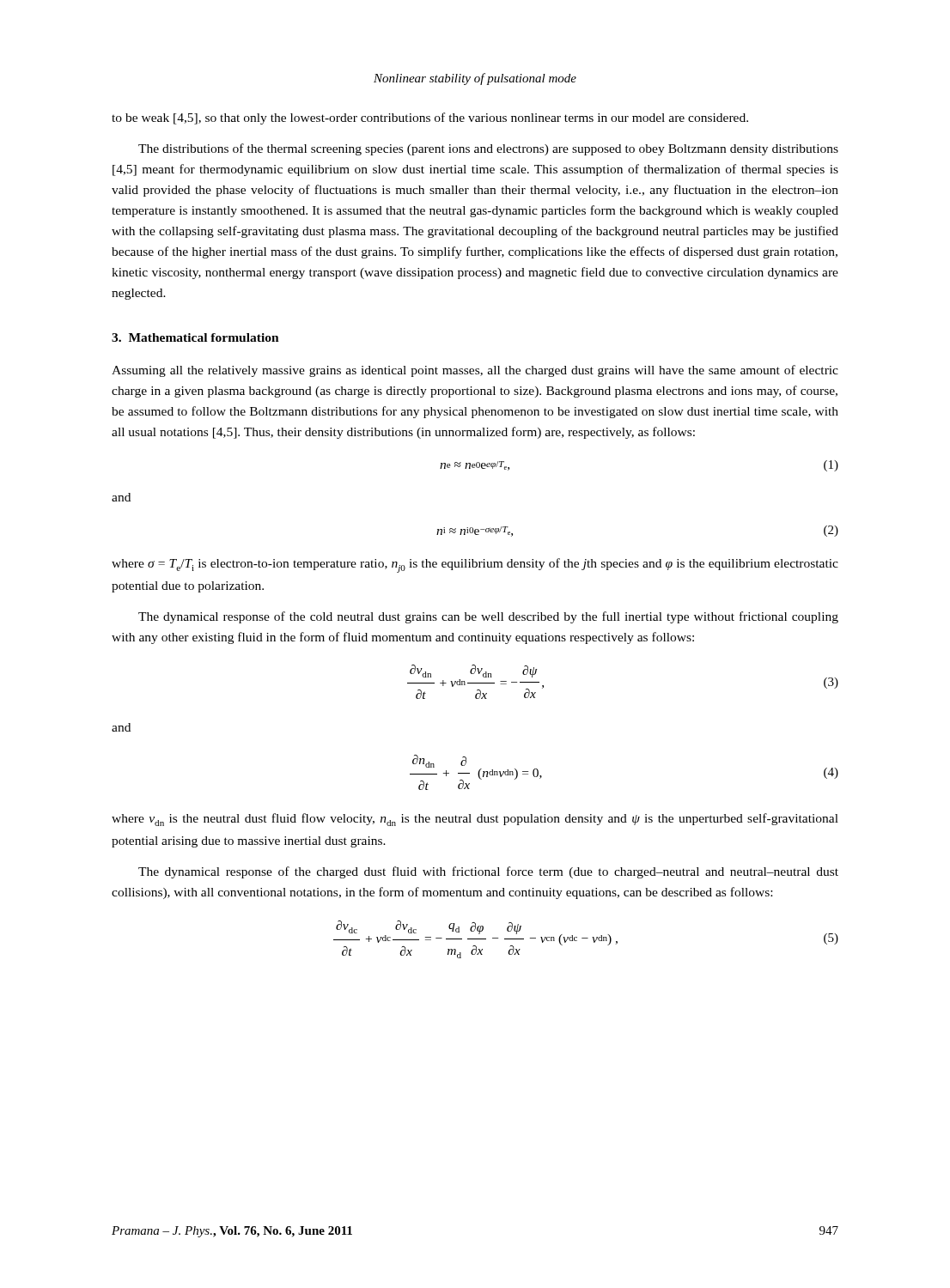Screen dimensions: 1288x950
Task: Point to the text starting "∂vdn ∂t + vdn ∂vdn"
Action: (475, 682)
